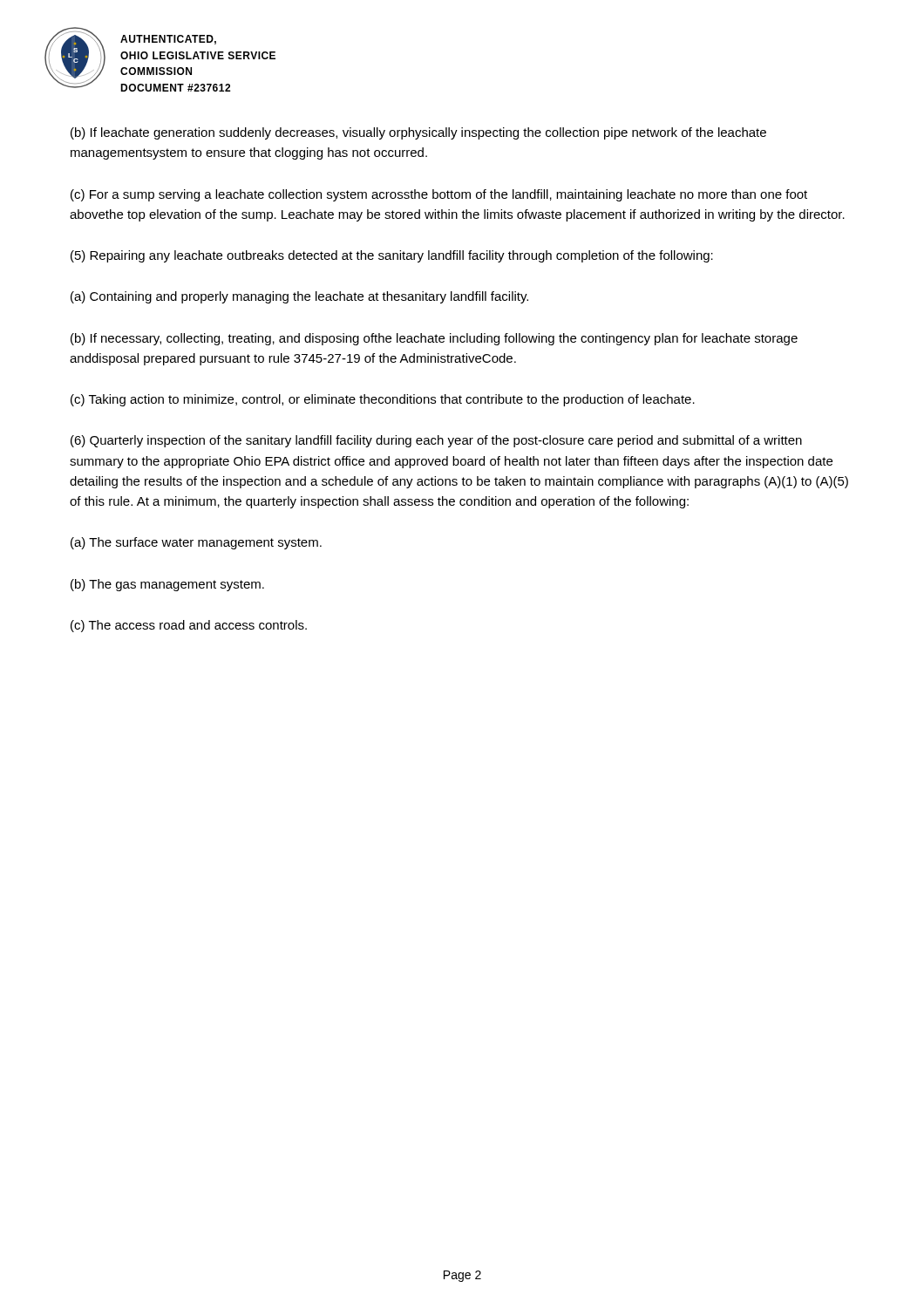
Task: Locate the text block that reads "(b) If necessary, collecting, treating, and disposing"
Action: (x=434, y=348)
